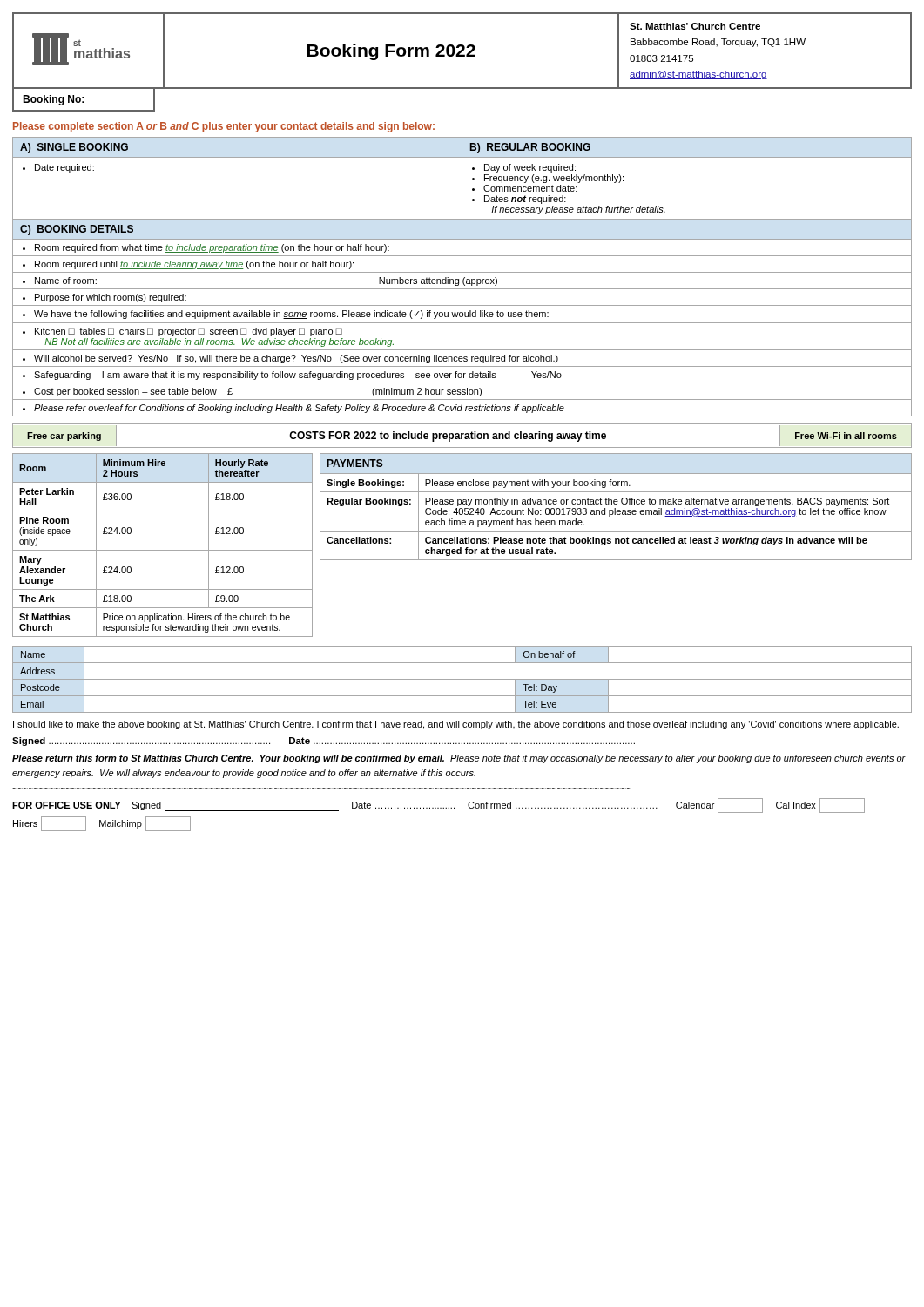Viewport: 924px width, 1307px height.
Task: Find the table that mentions "Tel: Eve"
Action: pyautogui.click(x=462, y=679)
